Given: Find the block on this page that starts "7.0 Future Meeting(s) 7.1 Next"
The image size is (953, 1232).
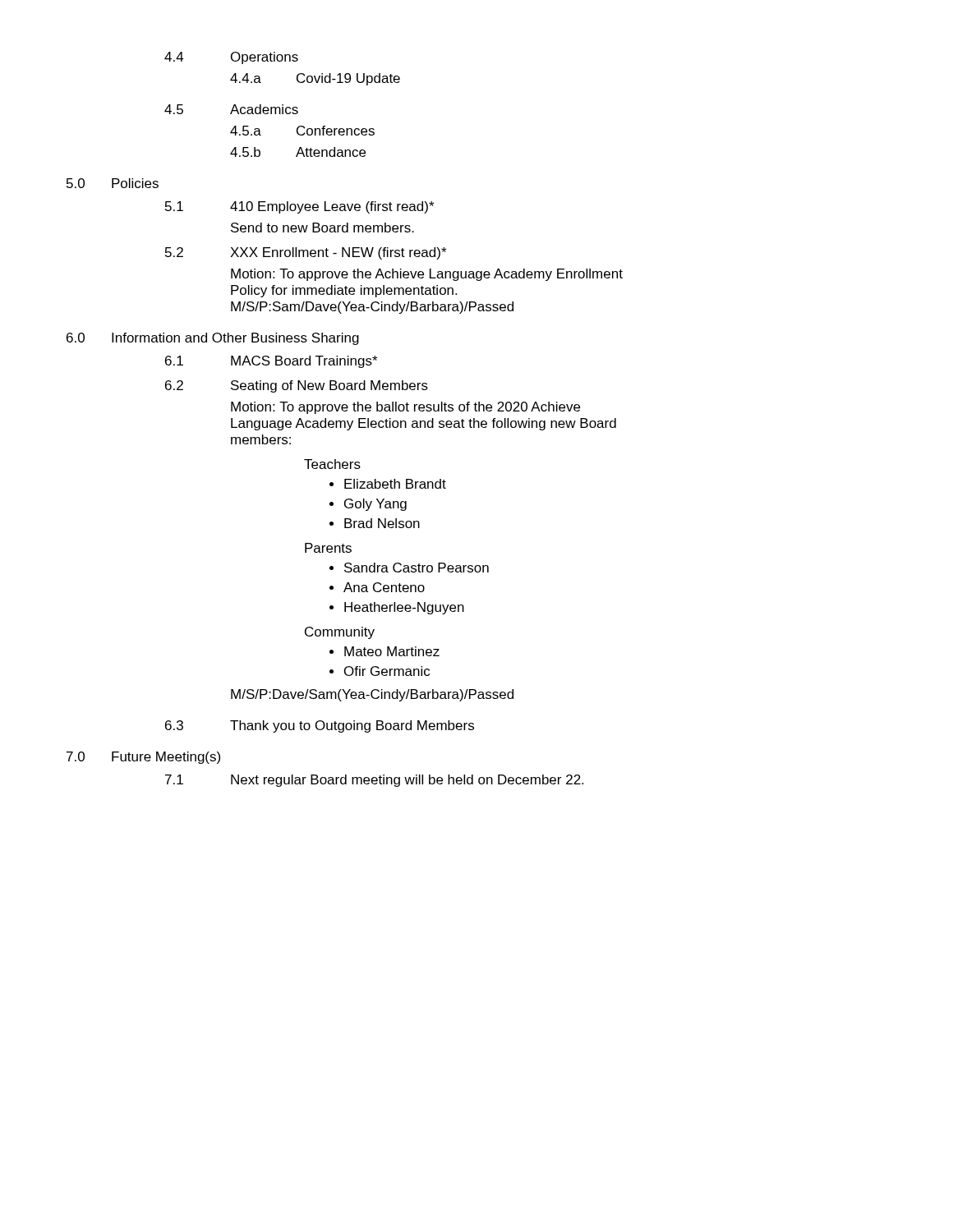Looking at the screenshot, I should click(476, 769).
